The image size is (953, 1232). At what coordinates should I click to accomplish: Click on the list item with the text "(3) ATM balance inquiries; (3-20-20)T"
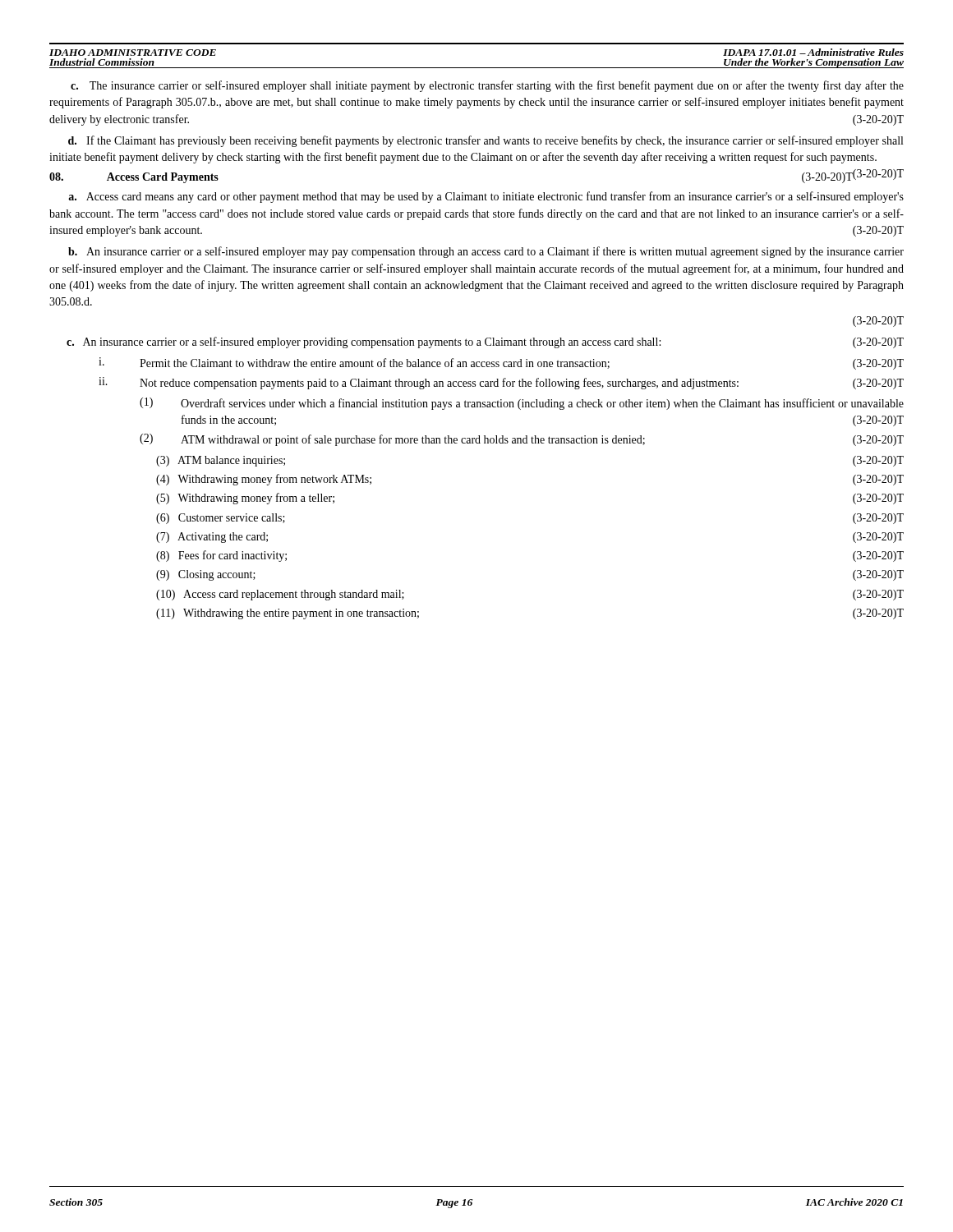tap(220, 461)
